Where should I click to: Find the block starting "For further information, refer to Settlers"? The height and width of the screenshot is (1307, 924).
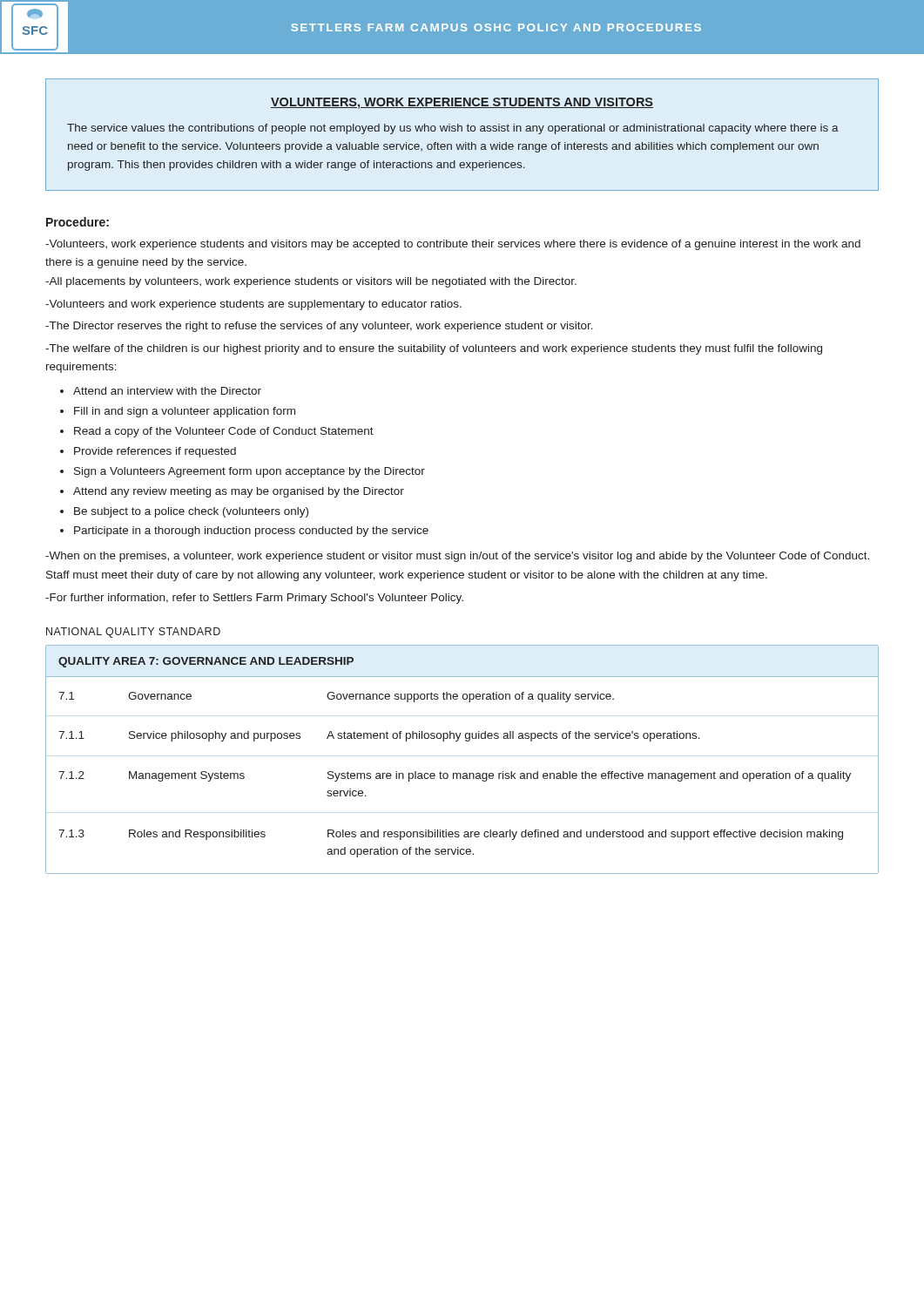(255, 597)
